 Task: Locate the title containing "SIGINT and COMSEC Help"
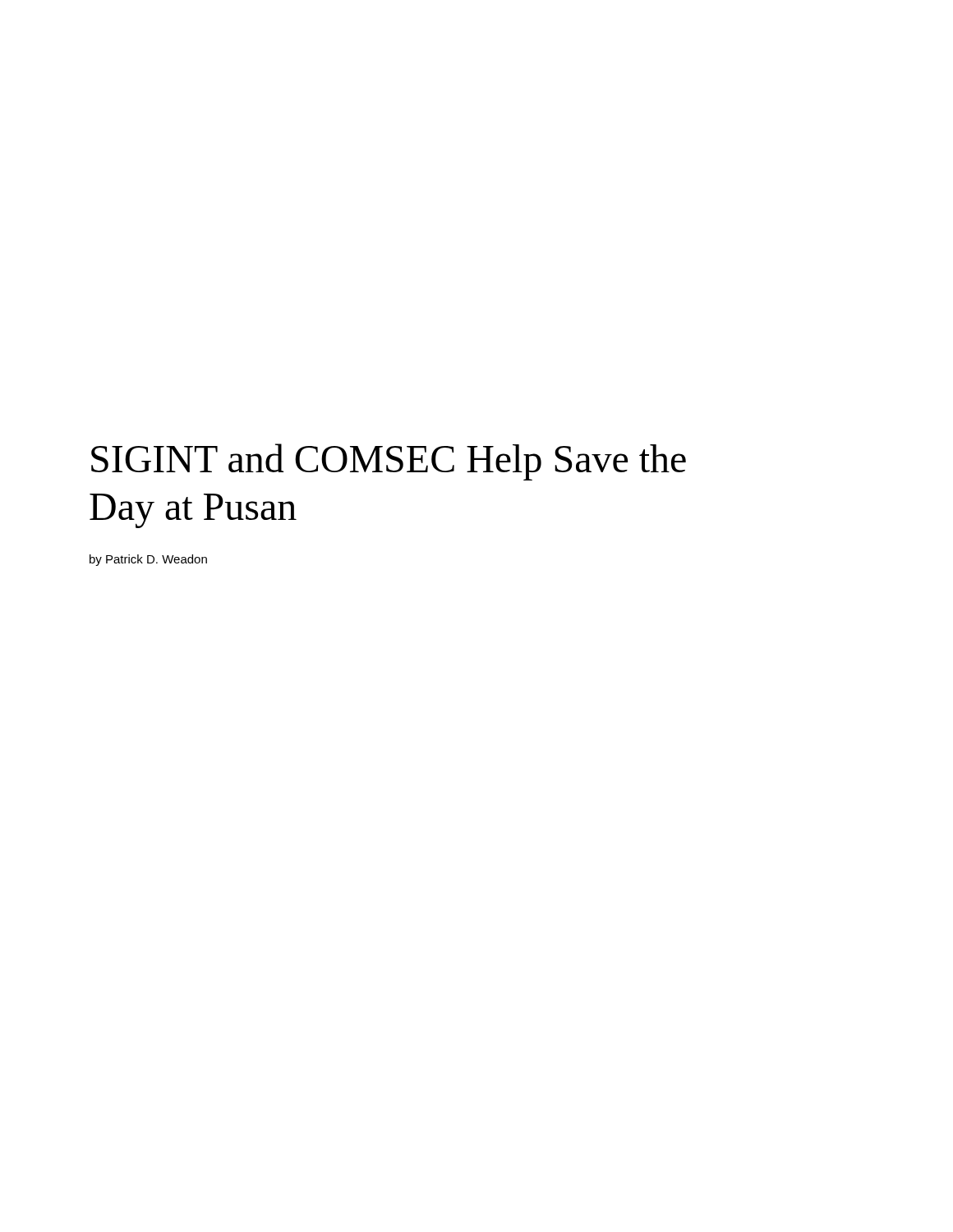coord(388,482)
